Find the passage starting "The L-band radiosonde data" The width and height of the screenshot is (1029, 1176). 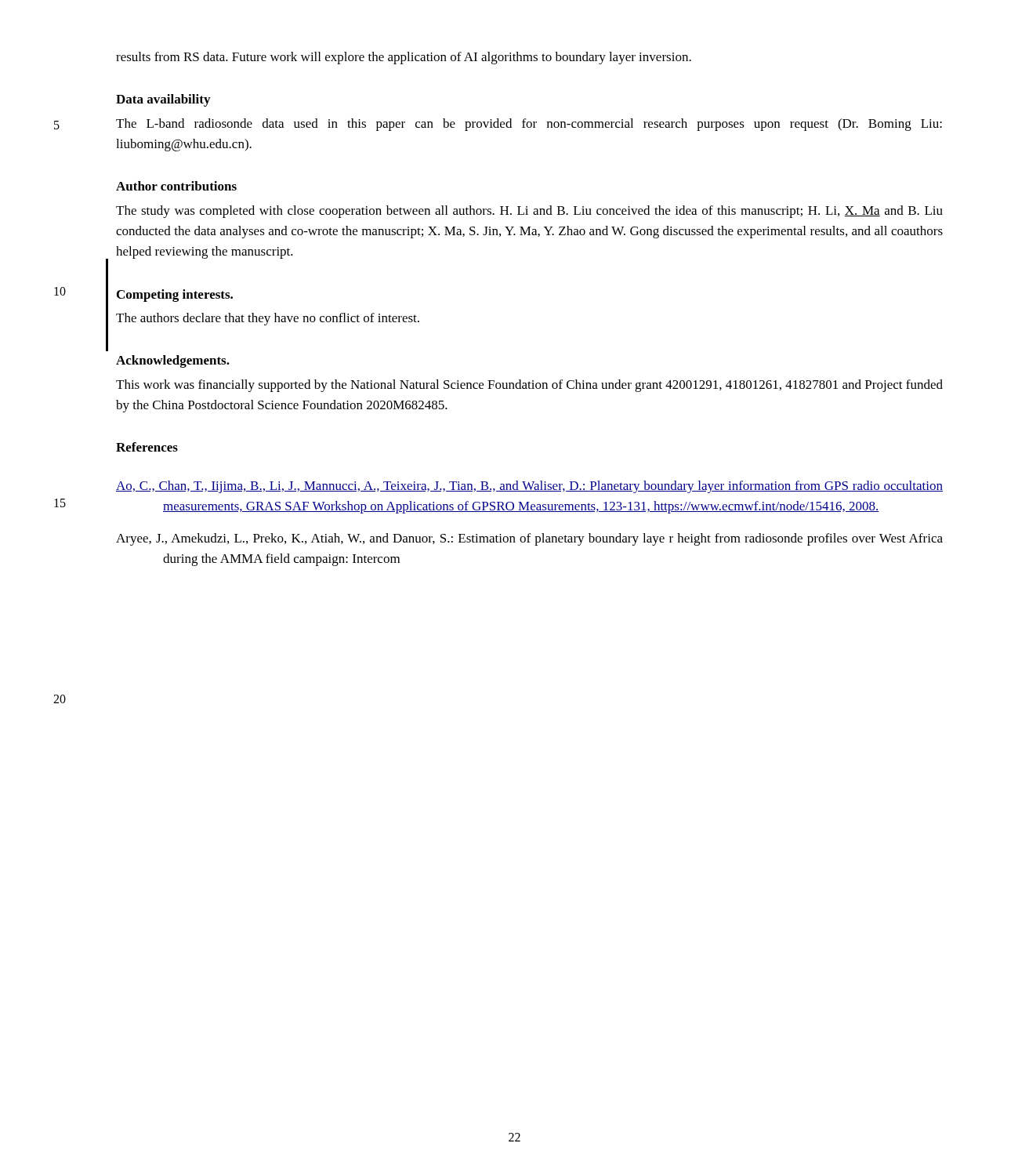tap(529, 134)
